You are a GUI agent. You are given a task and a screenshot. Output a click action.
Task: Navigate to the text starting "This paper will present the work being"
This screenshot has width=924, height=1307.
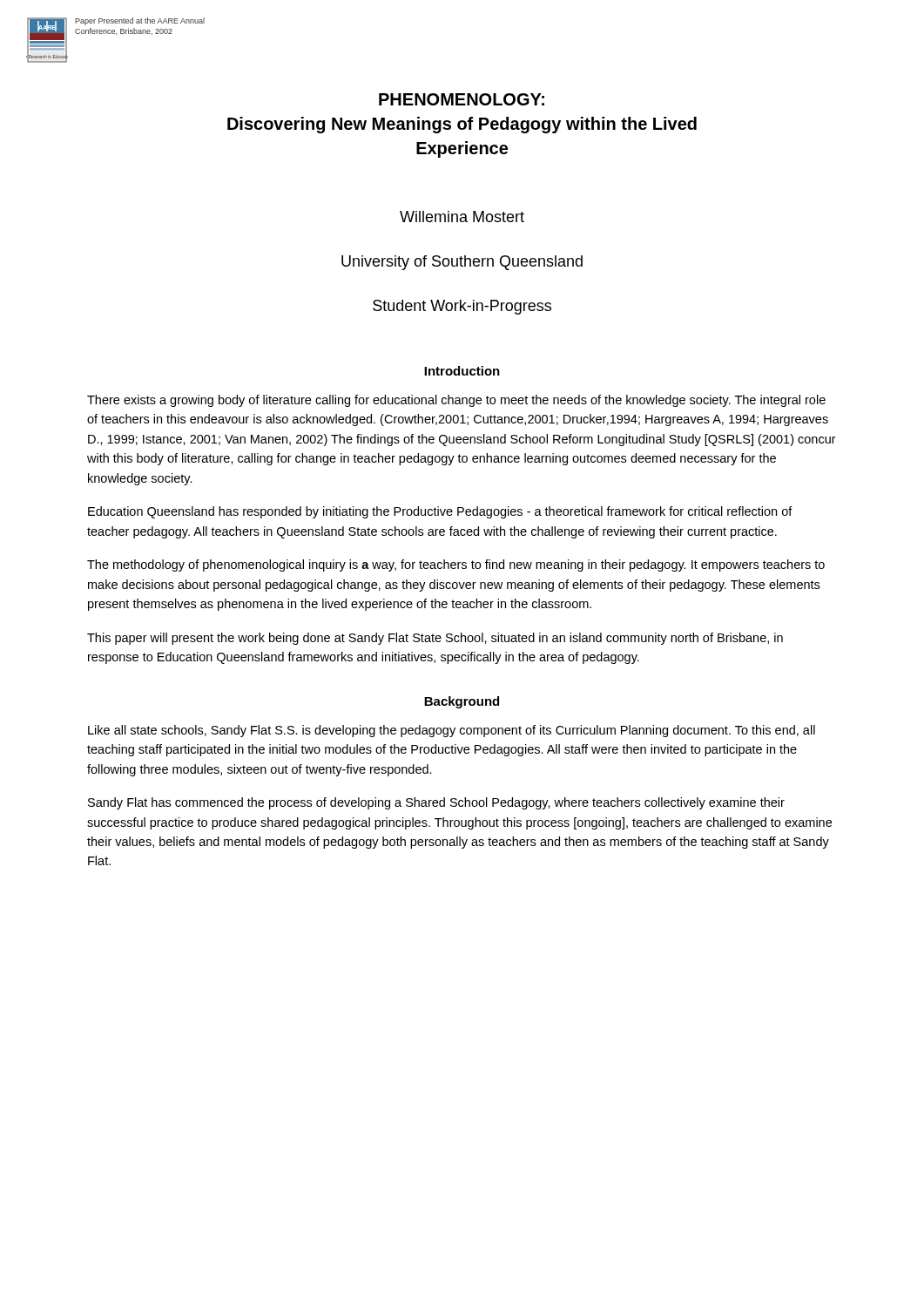click(435, 647)
